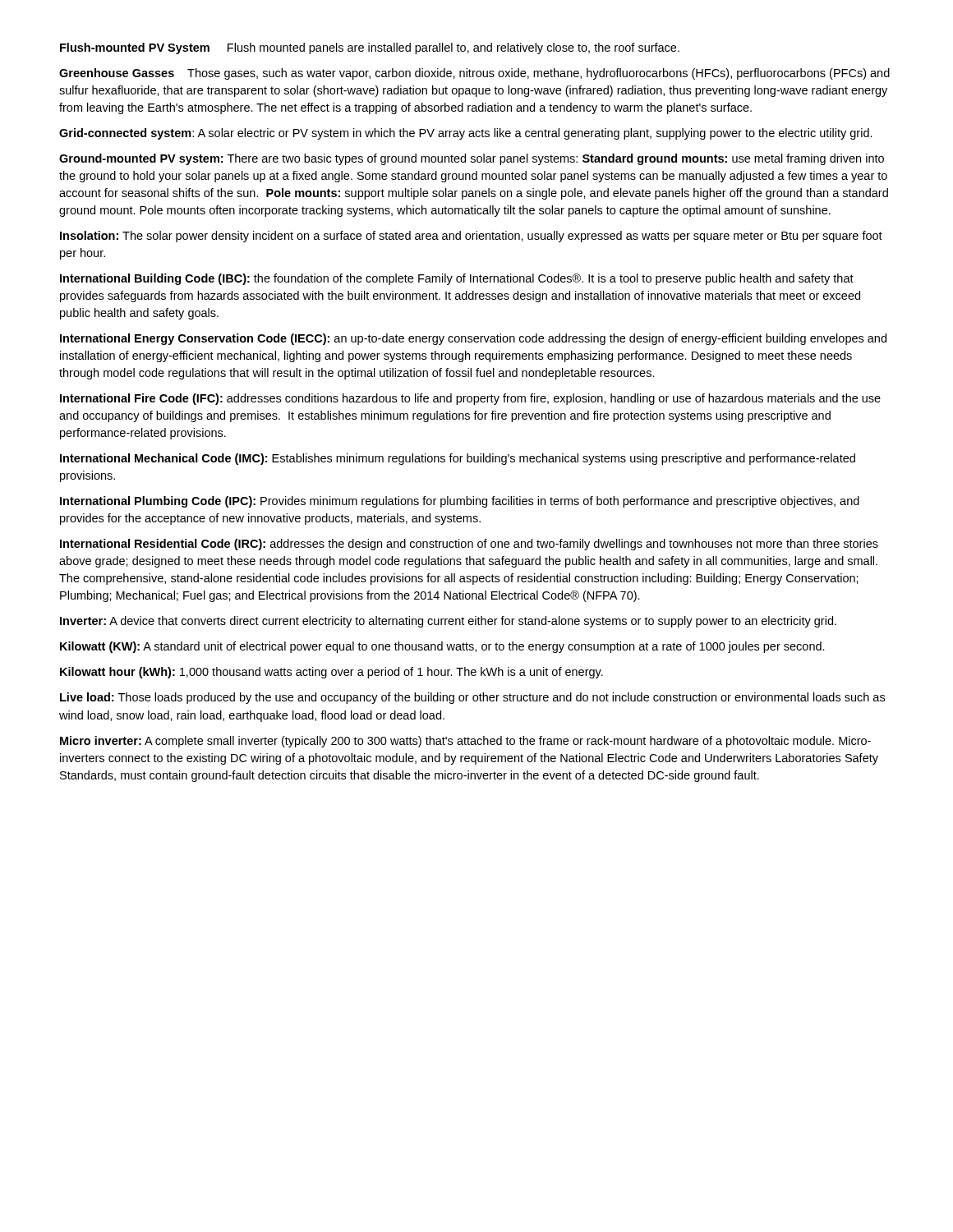The height and width of the screenshot is (1232, 953).
Task: Find the block starting "Flush-mounted PV System Flush mounted panels are installed"
Action: pyautogui.click(x=370, y=48)
